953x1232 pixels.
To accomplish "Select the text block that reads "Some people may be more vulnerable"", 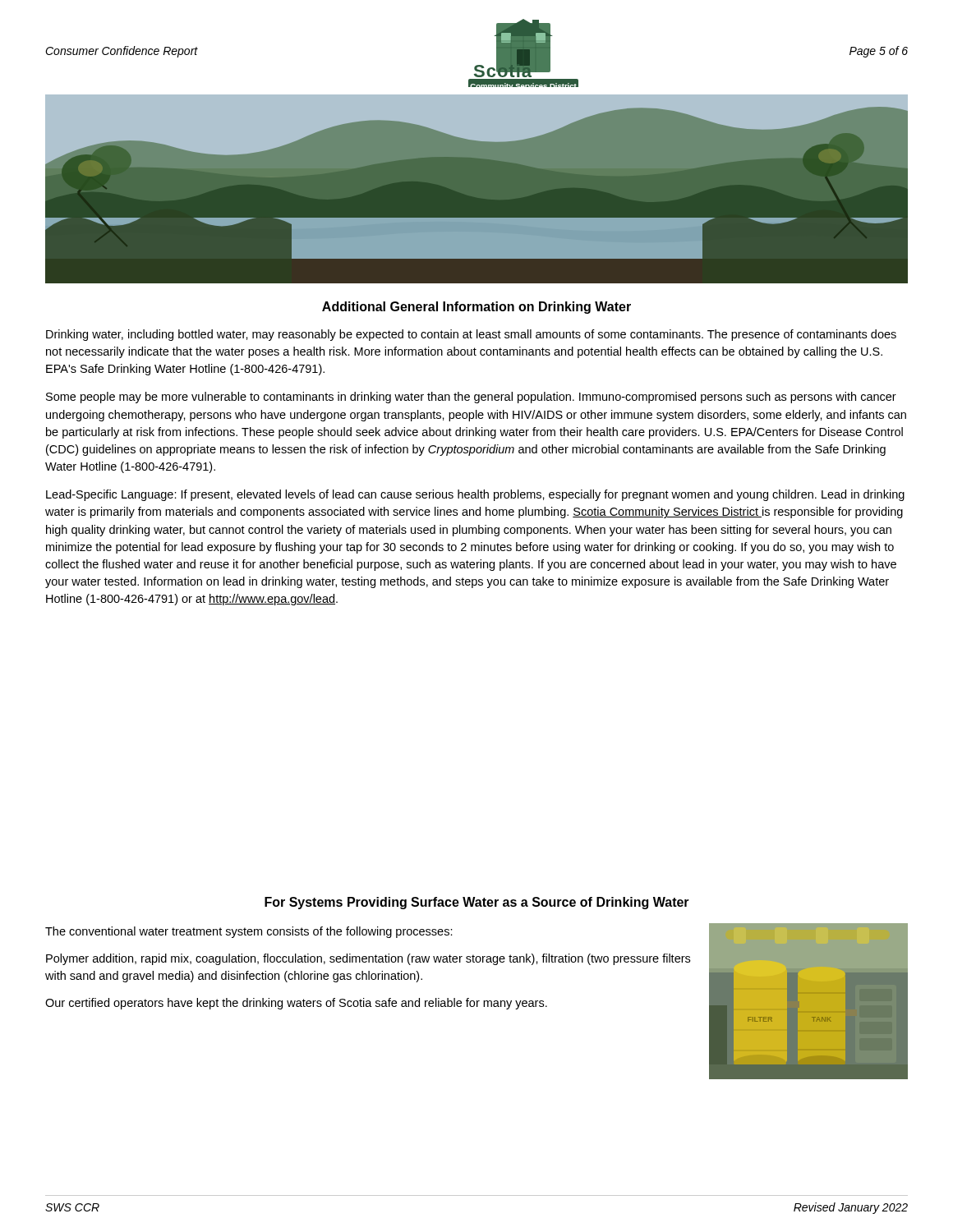I will [x=476, y=432].
